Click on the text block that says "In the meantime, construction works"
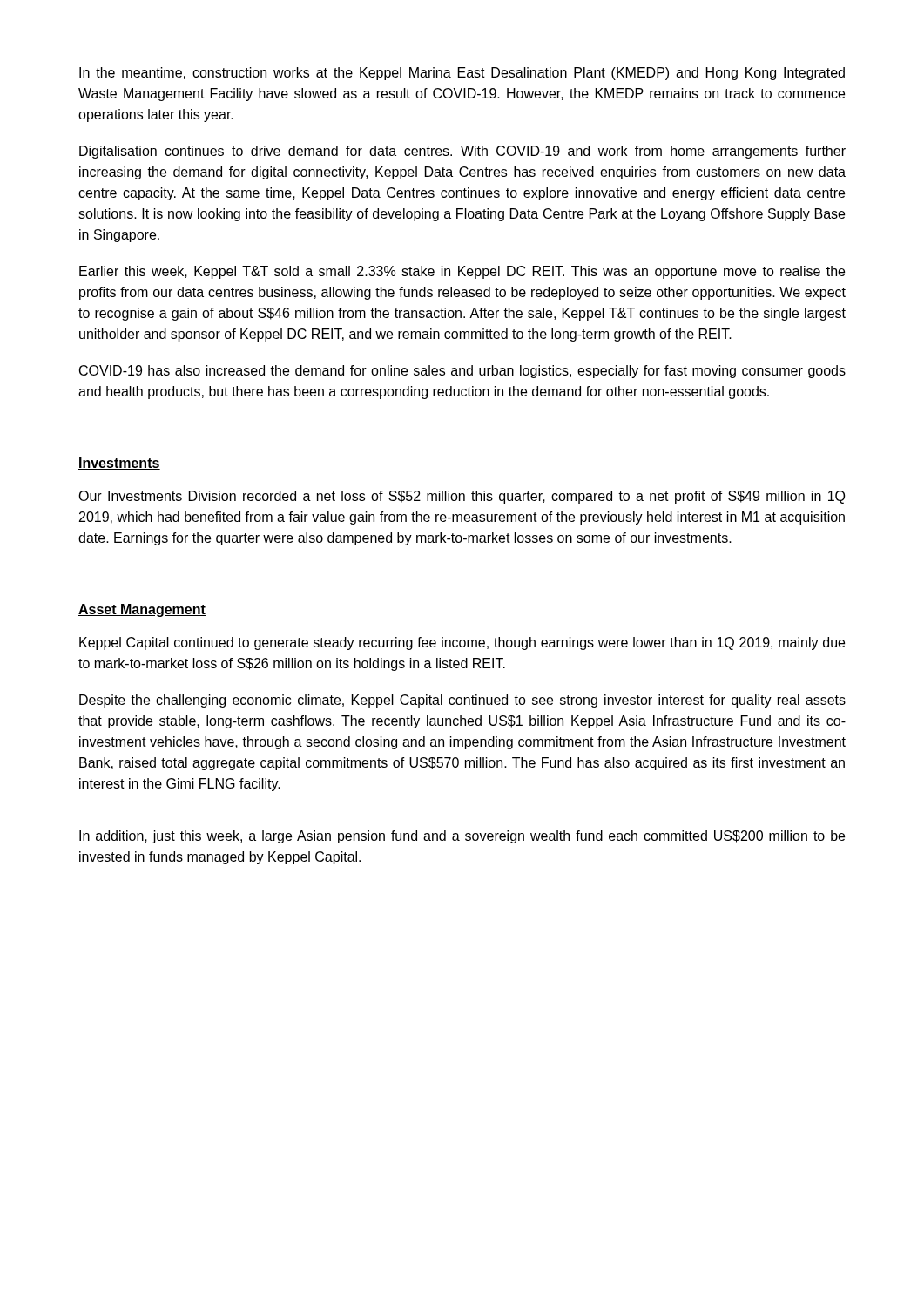 (x=462, y=94)
